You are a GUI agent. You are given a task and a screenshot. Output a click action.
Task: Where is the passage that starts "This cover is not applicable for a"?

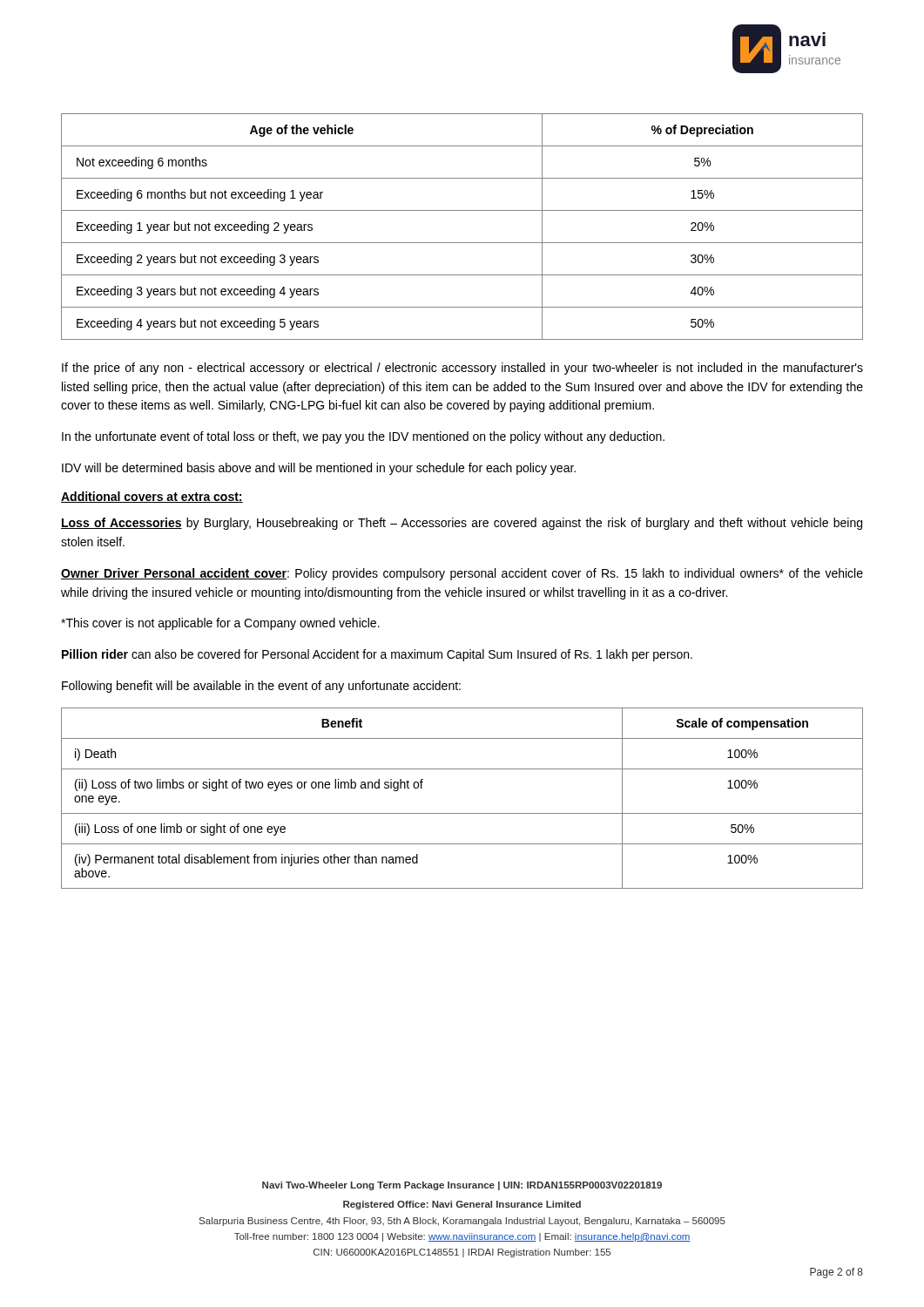click(x=221, y=623)
